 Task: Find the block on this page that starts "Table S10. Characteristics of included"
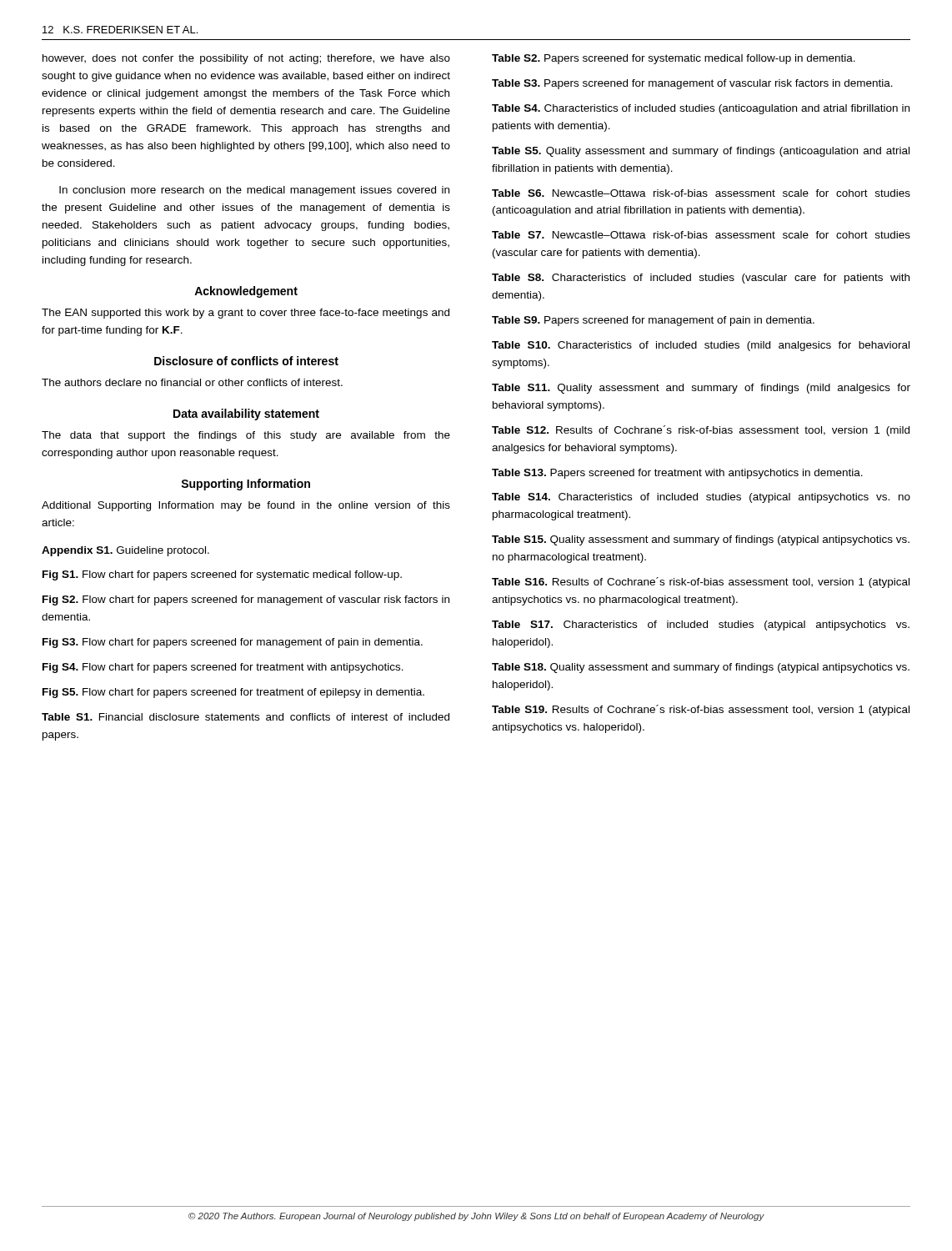pos(701,354)
